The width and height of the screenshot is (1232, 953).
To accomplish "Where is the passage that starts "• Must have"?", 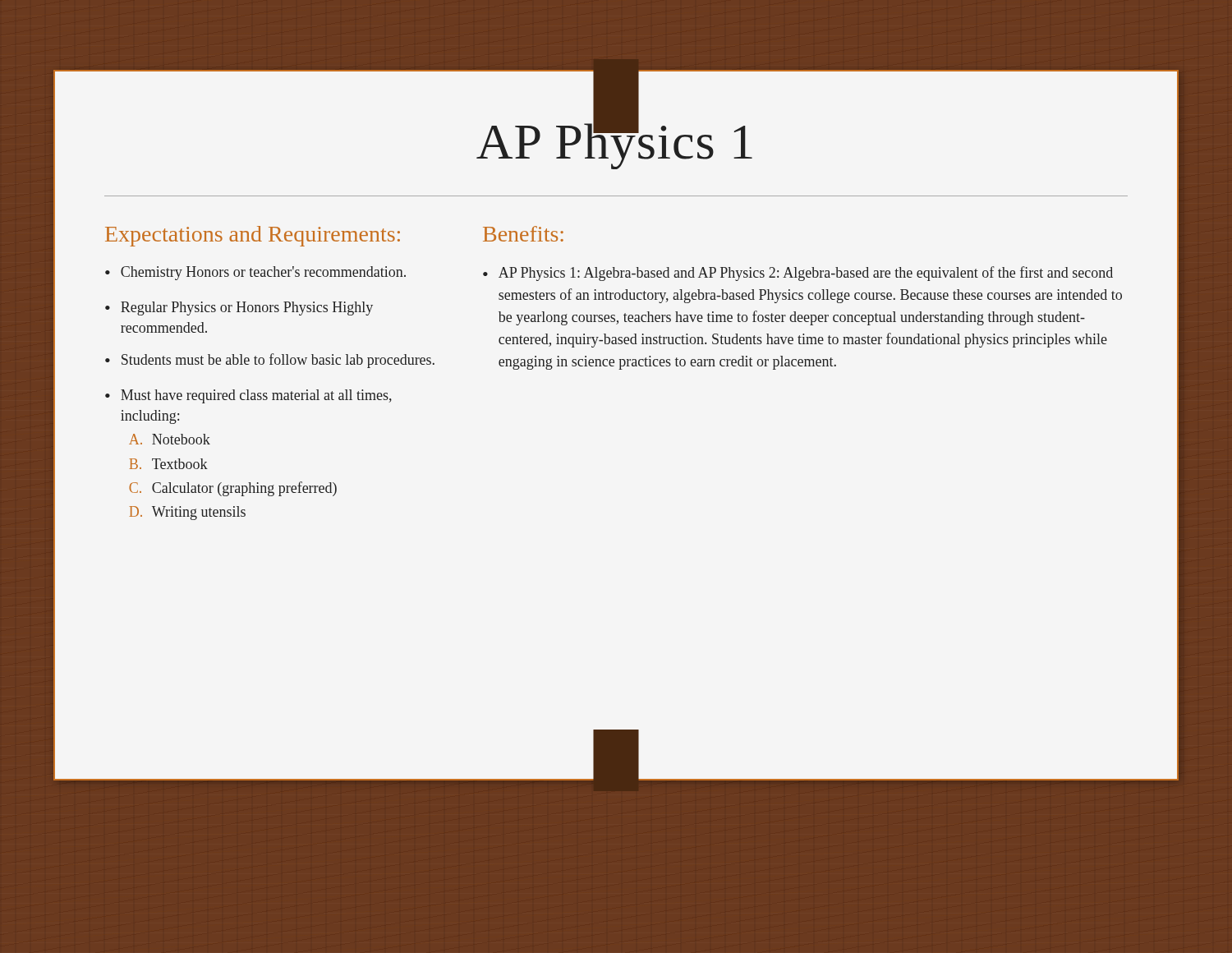I will pyautogui.click(x=248, y=396).
